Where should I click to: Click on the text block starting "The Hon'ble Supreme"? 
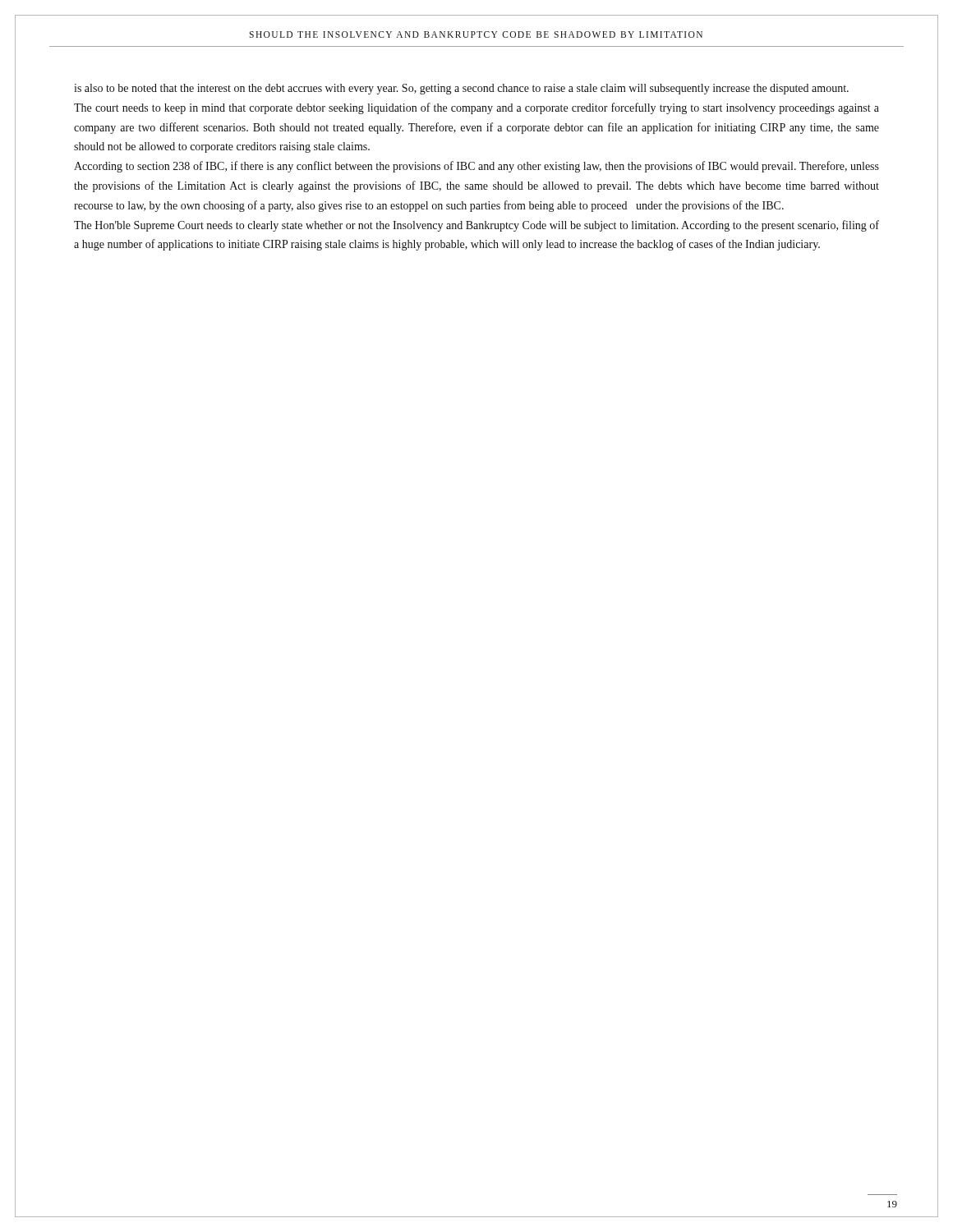click(x=476, y=235)
